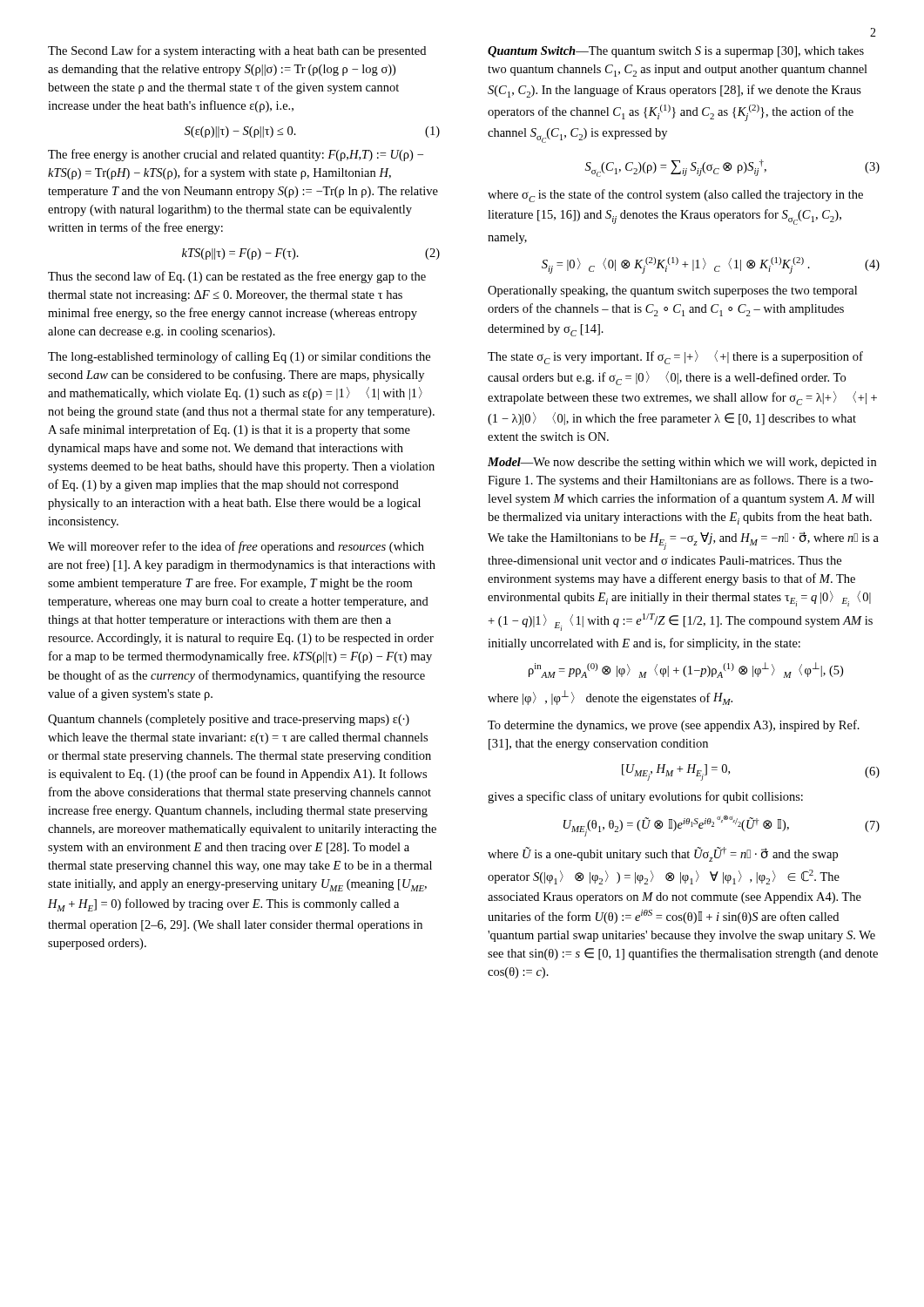Locate the block of text that opens with "Quantum channels (completely positive and"
Viewport: 924px width, 1307px height.
pyautogui.click(x=244, y=831)
